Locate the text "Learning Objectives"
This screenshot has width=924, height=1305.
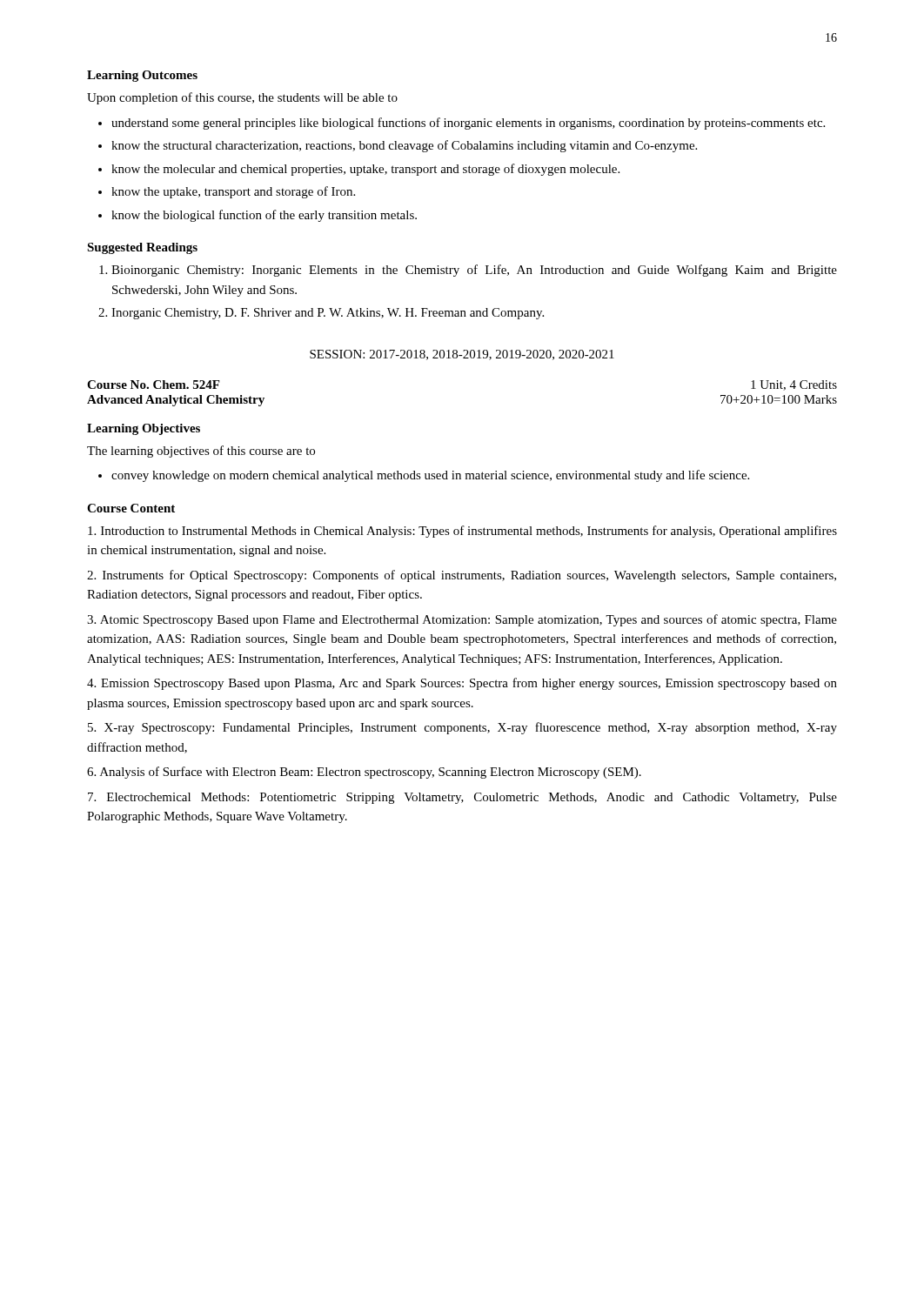click(144, 428)
